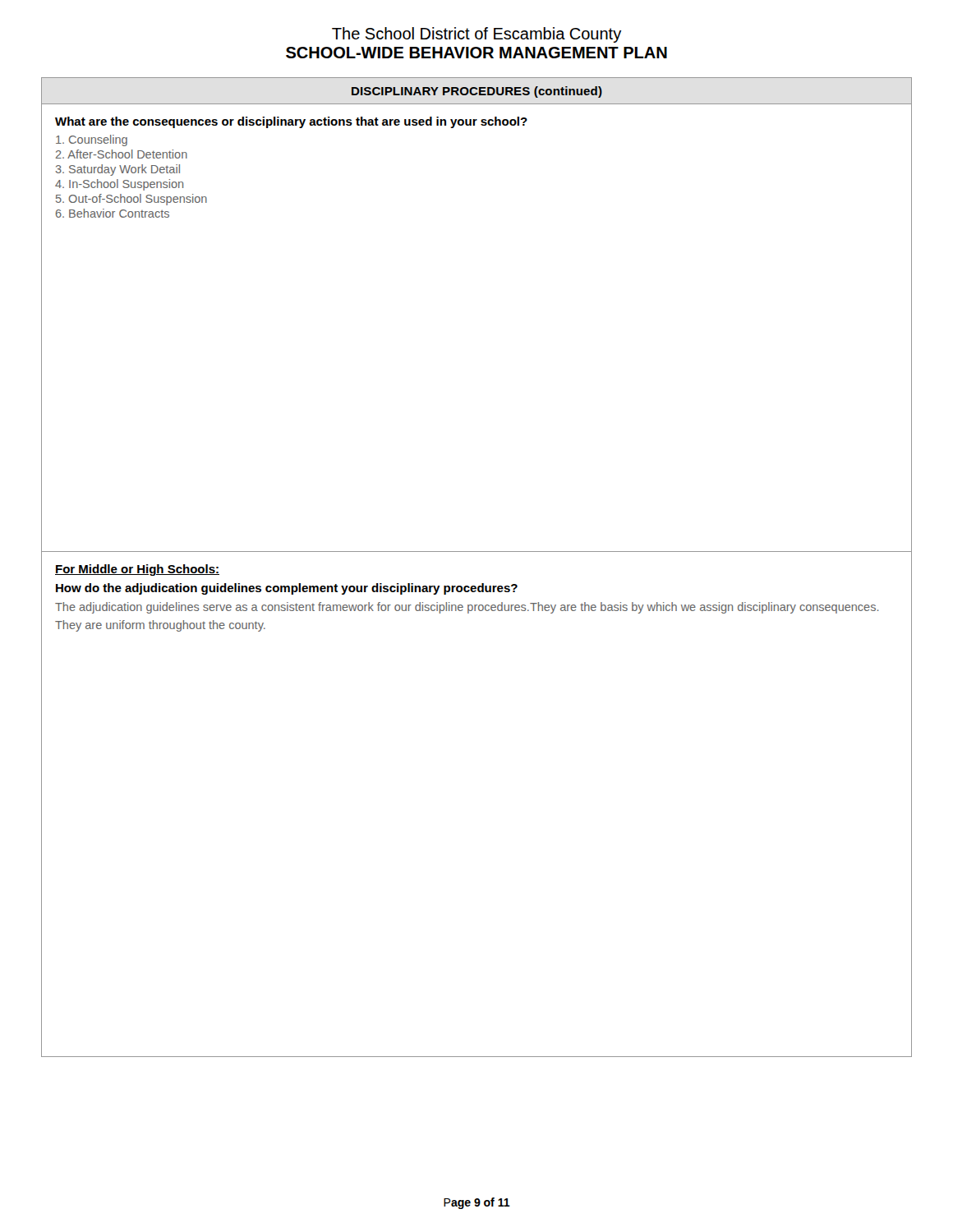The image size is (953, 1232).
Task: Locate the text starting "5. Out-of-School Suspension"
Action: (131, 199)
